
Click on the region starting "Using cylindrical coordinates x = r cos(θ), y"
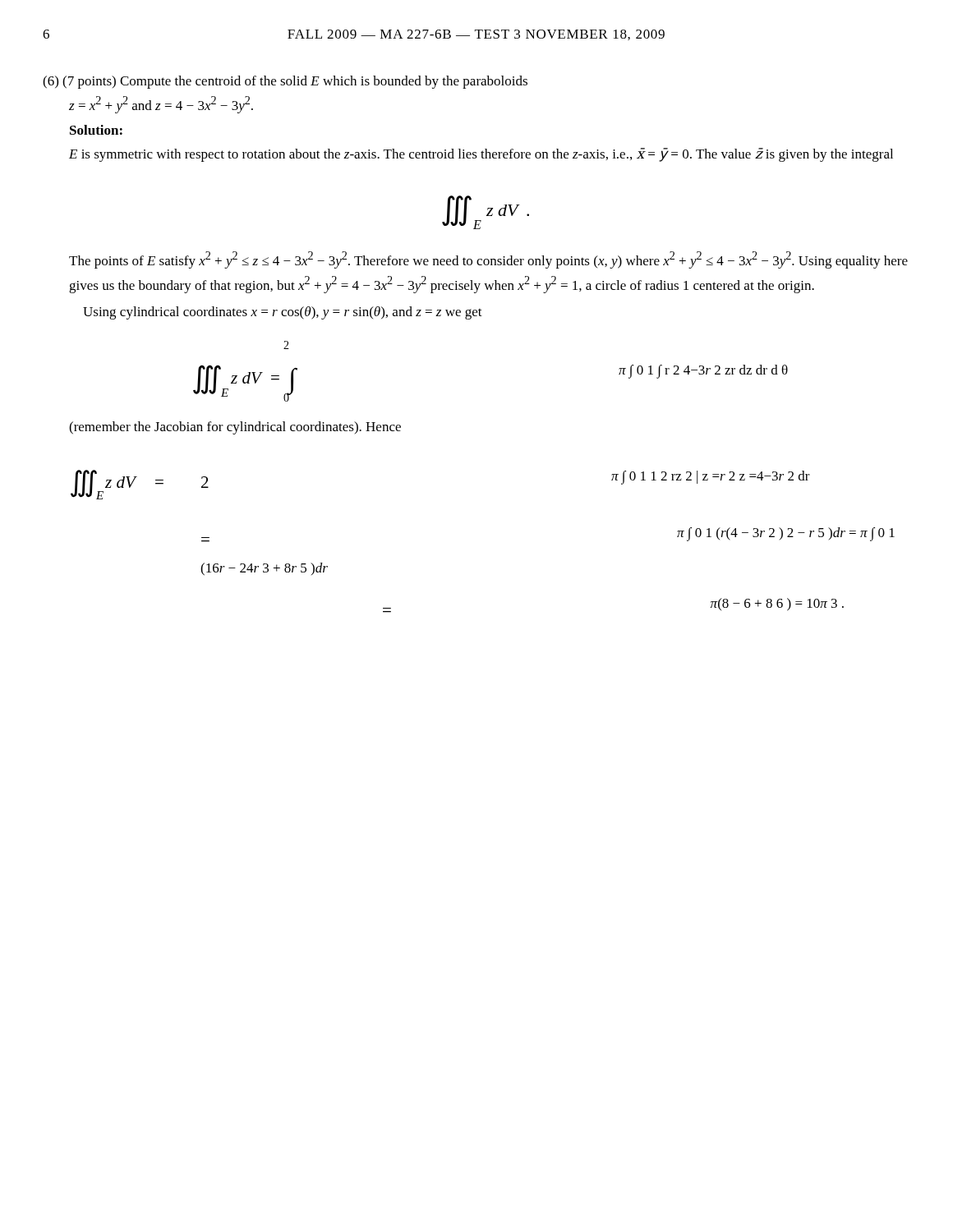click(x=275, y=312)
